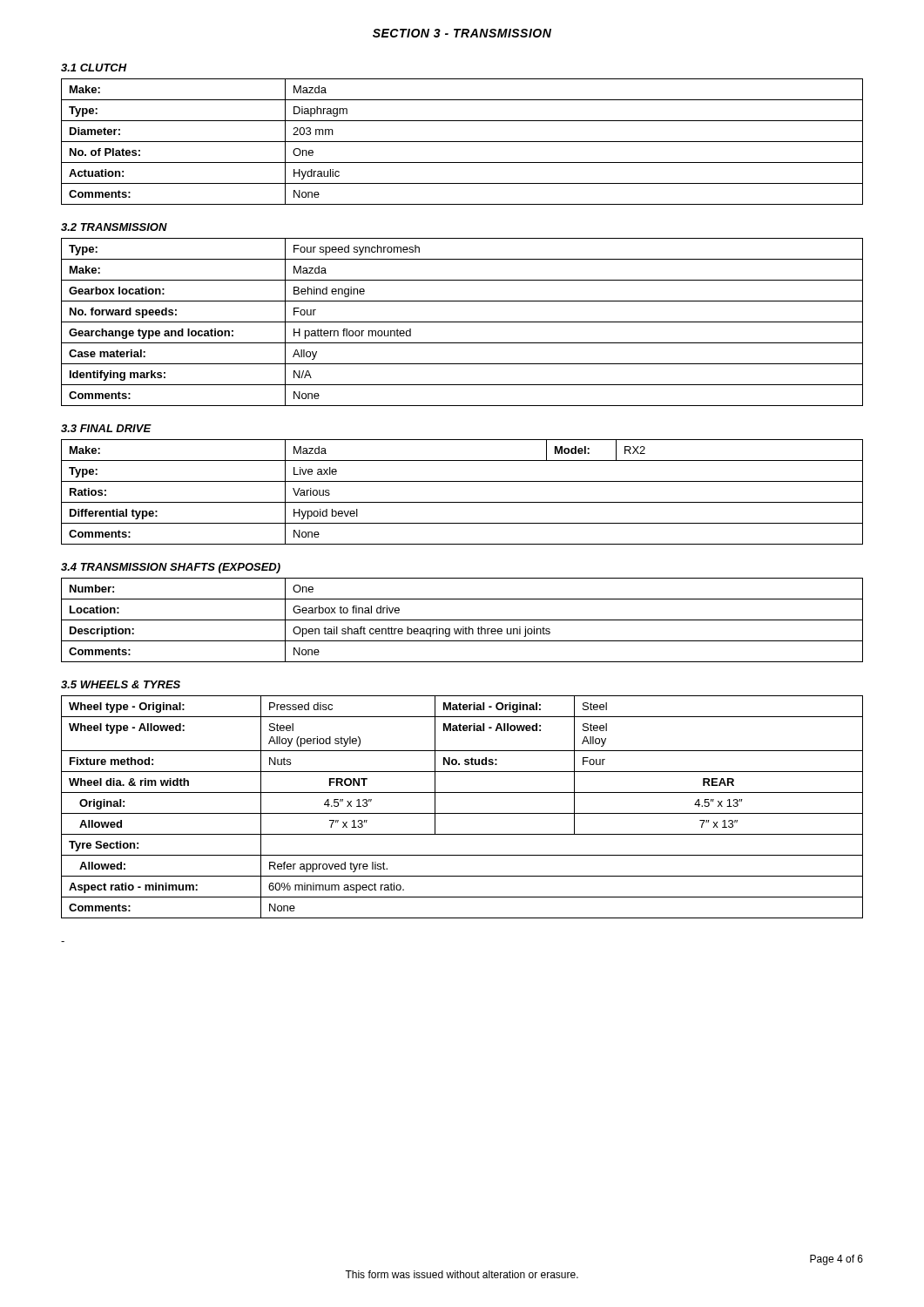The height and width of the screenshot is (1307, 924).
Task: Find "3.5 WHEELS & TYRES" on this page
Action: 121,684
